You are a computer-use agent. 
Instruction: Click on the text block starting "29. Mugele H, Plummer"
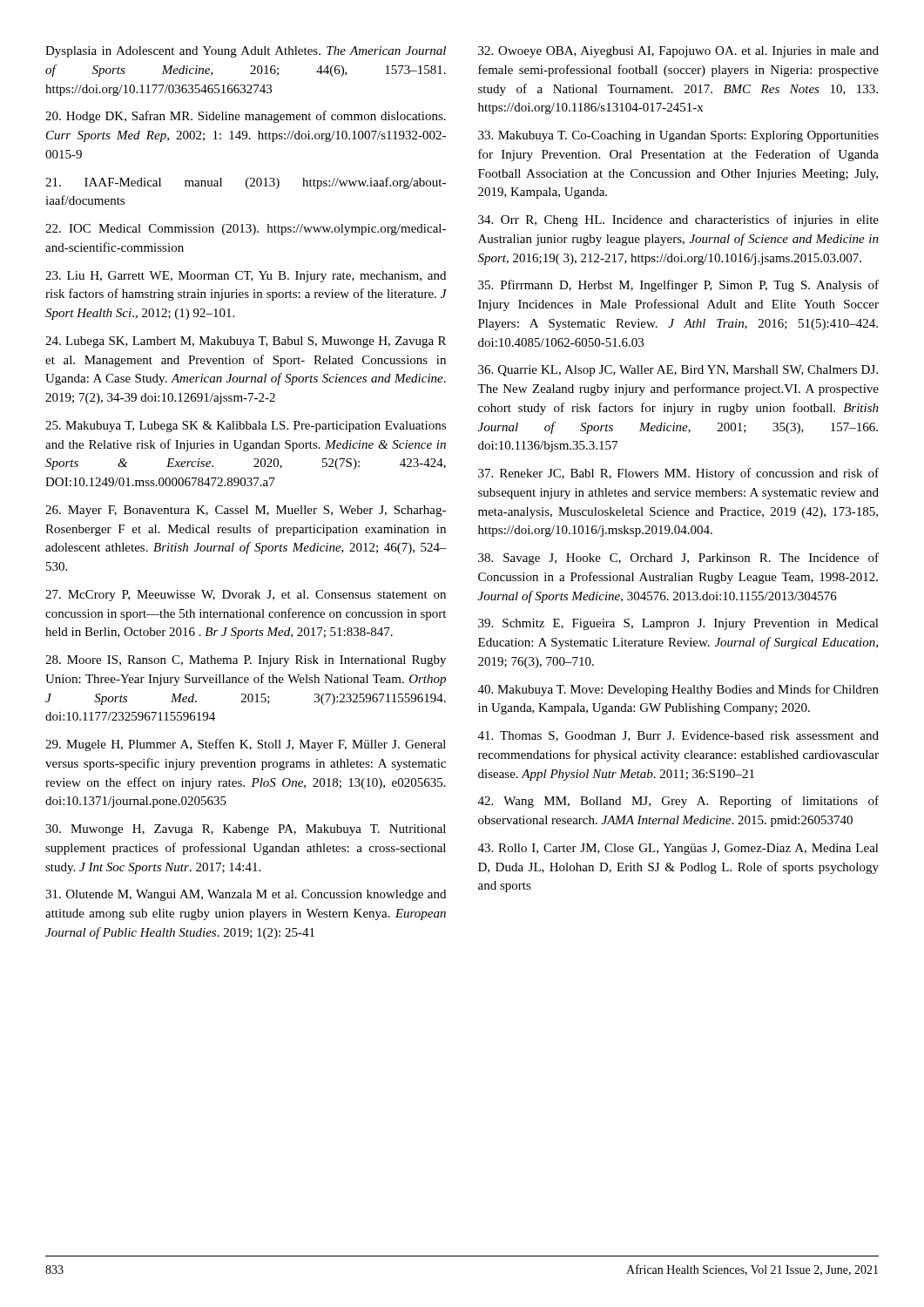(x=246, y=773)
